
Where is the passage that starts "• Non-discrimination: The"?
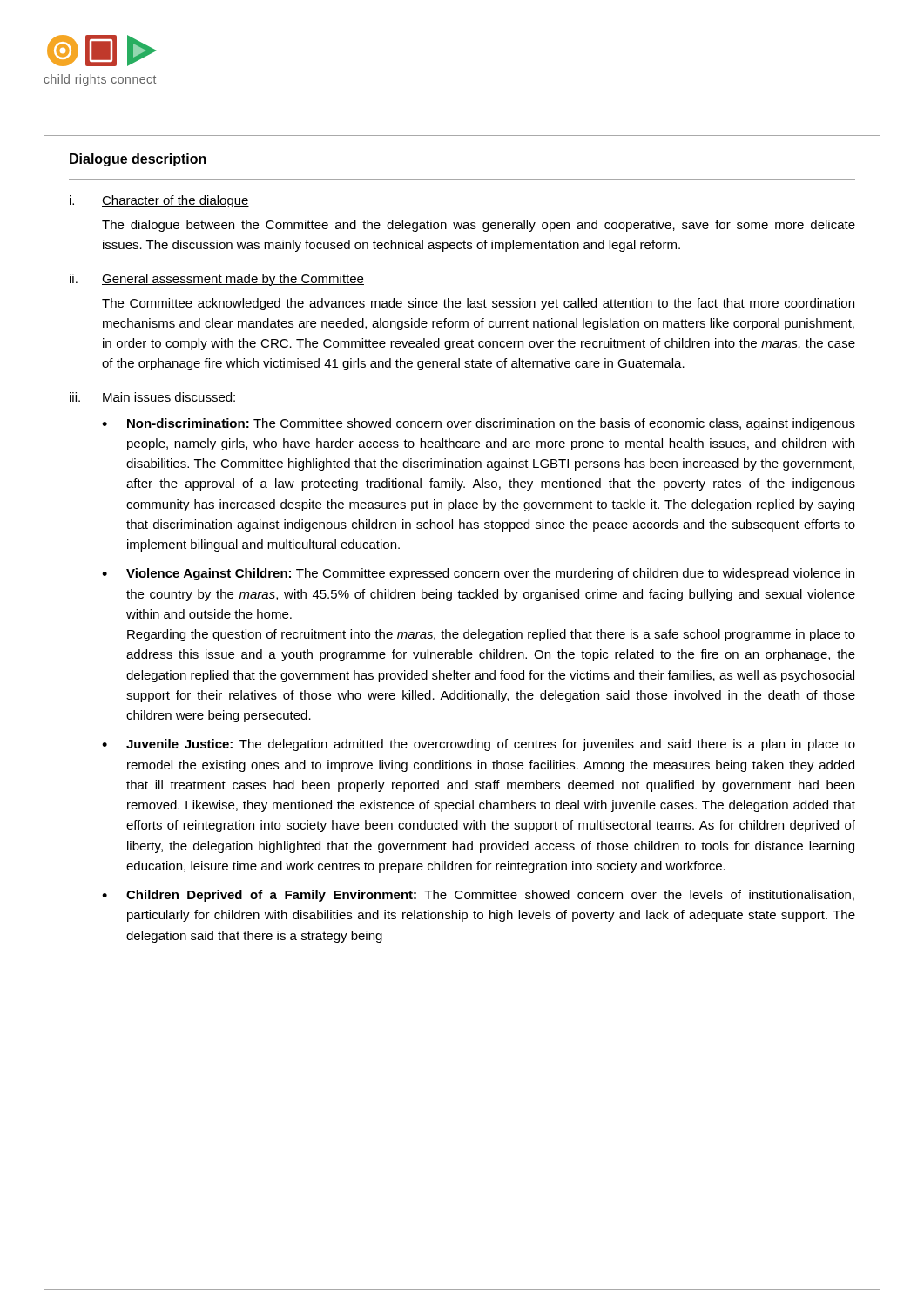pyautogui.click(x=479, y=484)
